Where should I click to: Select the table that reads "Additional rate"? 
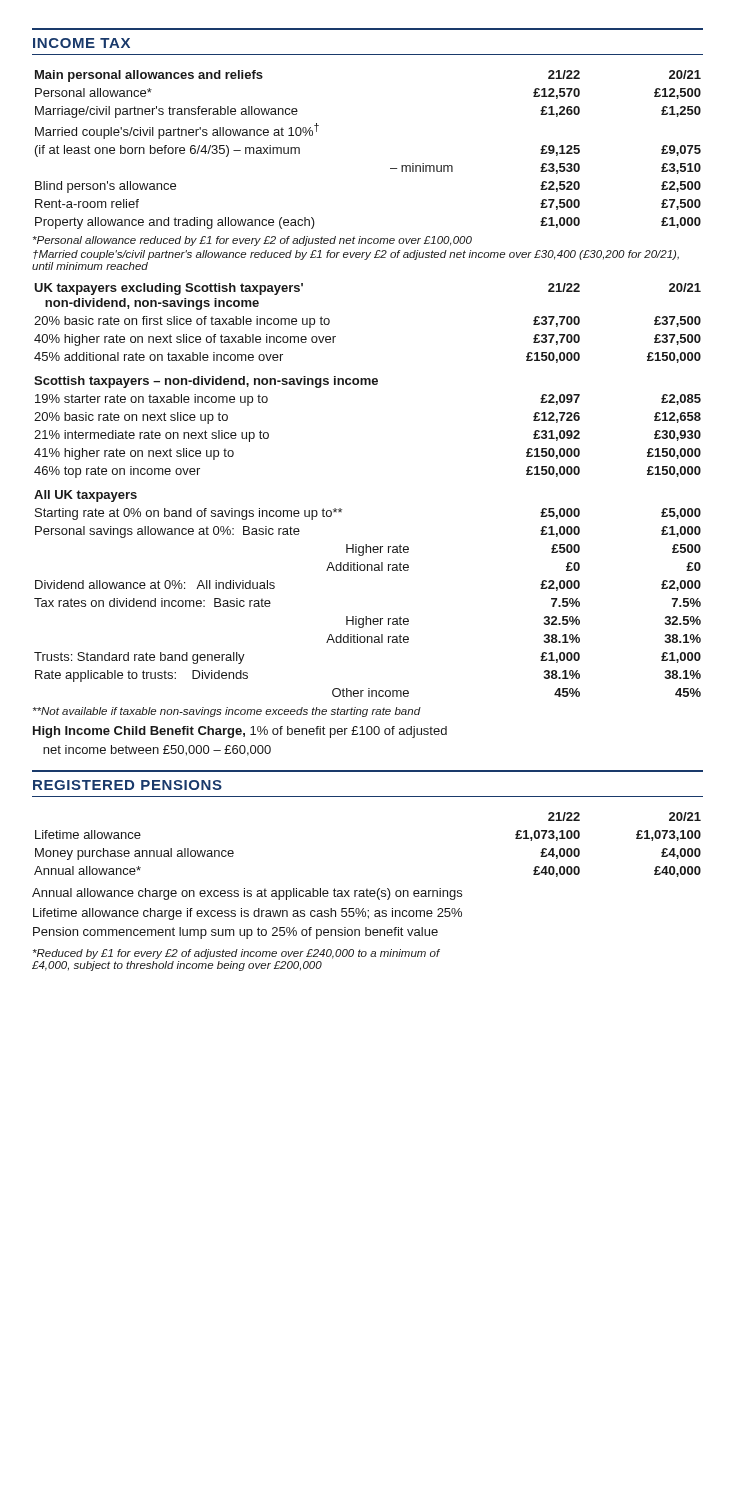368,593
